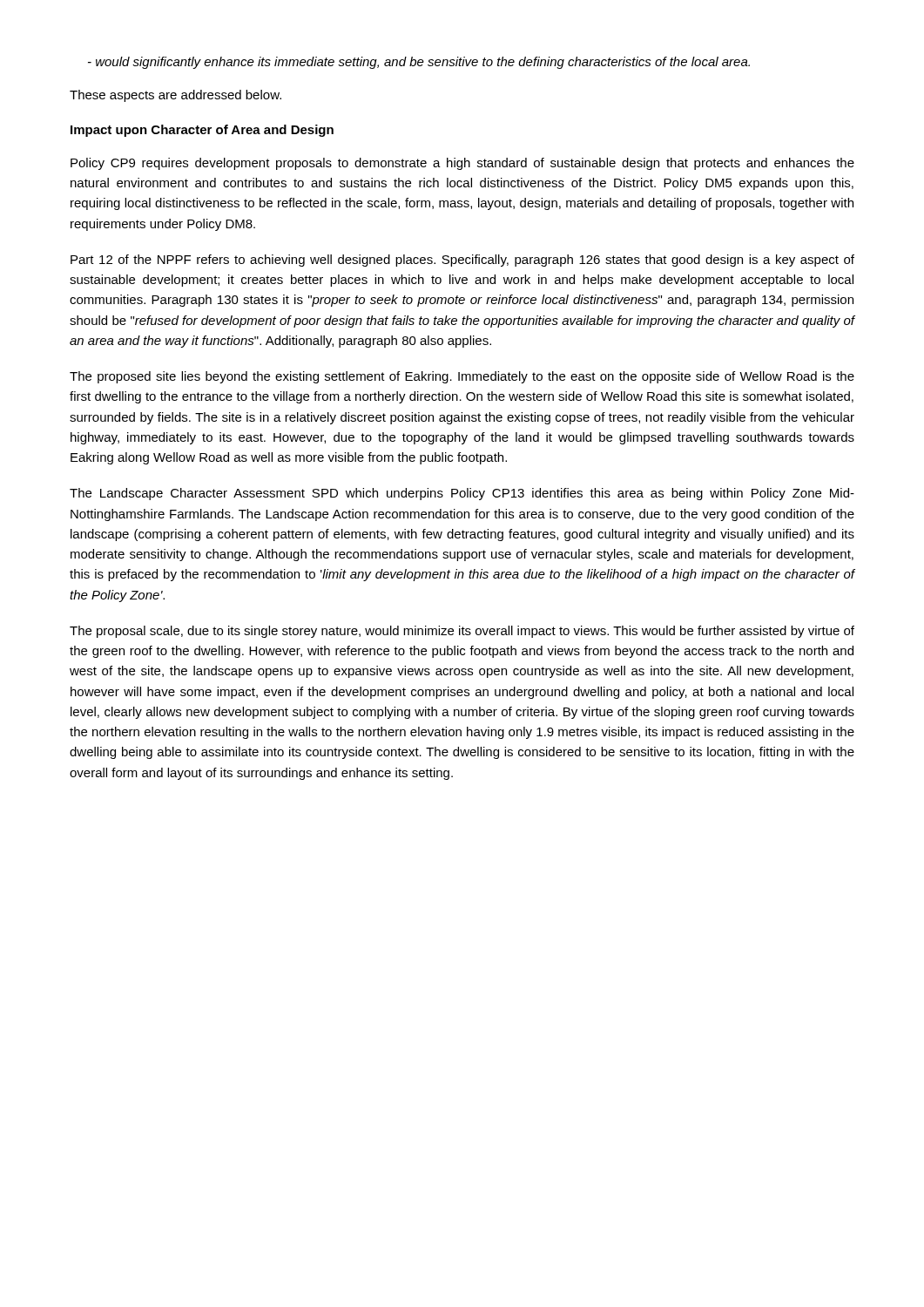Navigate to the passage starting "The proposed site lies"
The width and height of the screenshot is (924, 1307).
click(462, 416)
